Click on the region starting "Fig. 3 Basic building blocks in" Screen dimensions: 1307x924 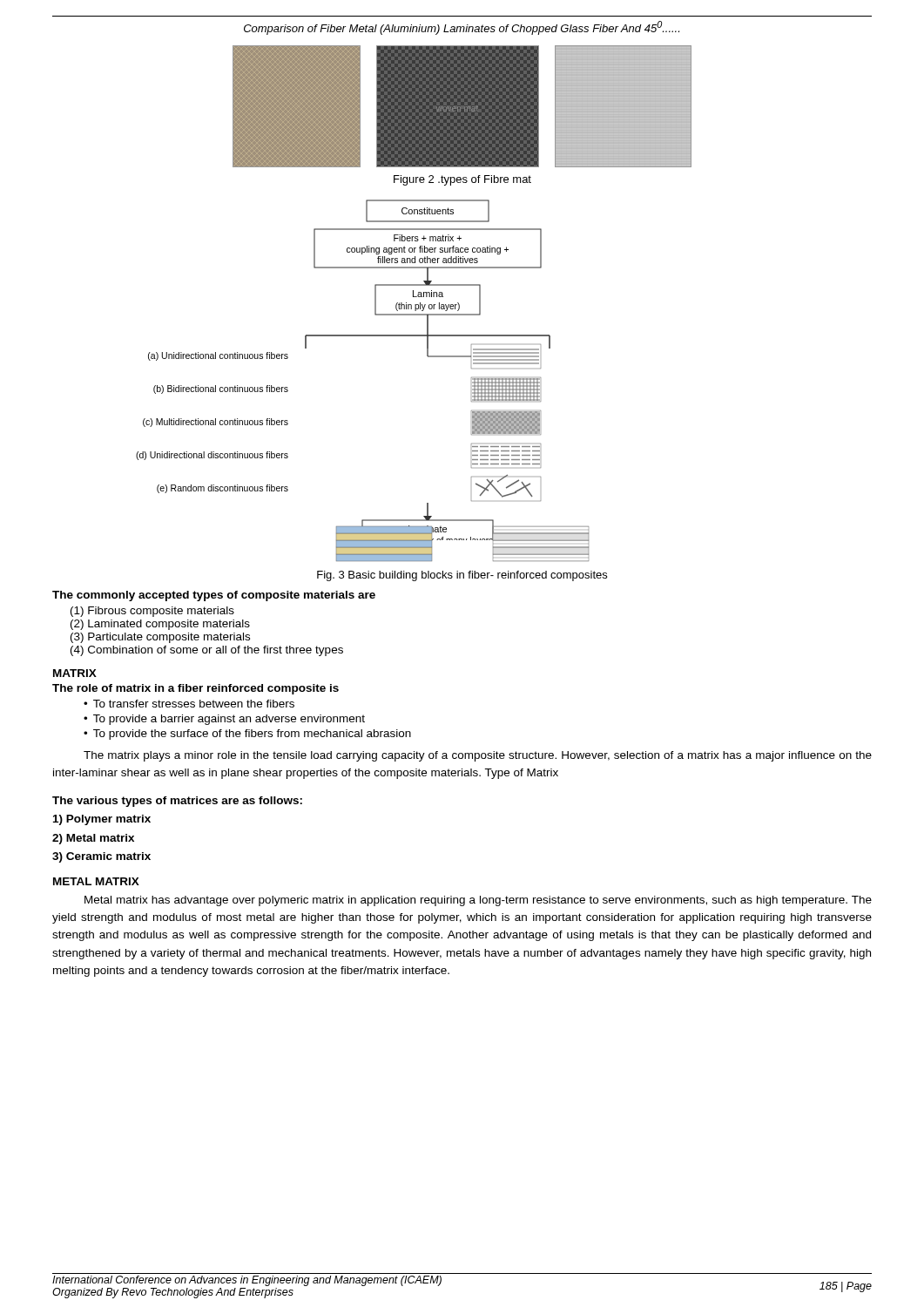pos(462,575)
